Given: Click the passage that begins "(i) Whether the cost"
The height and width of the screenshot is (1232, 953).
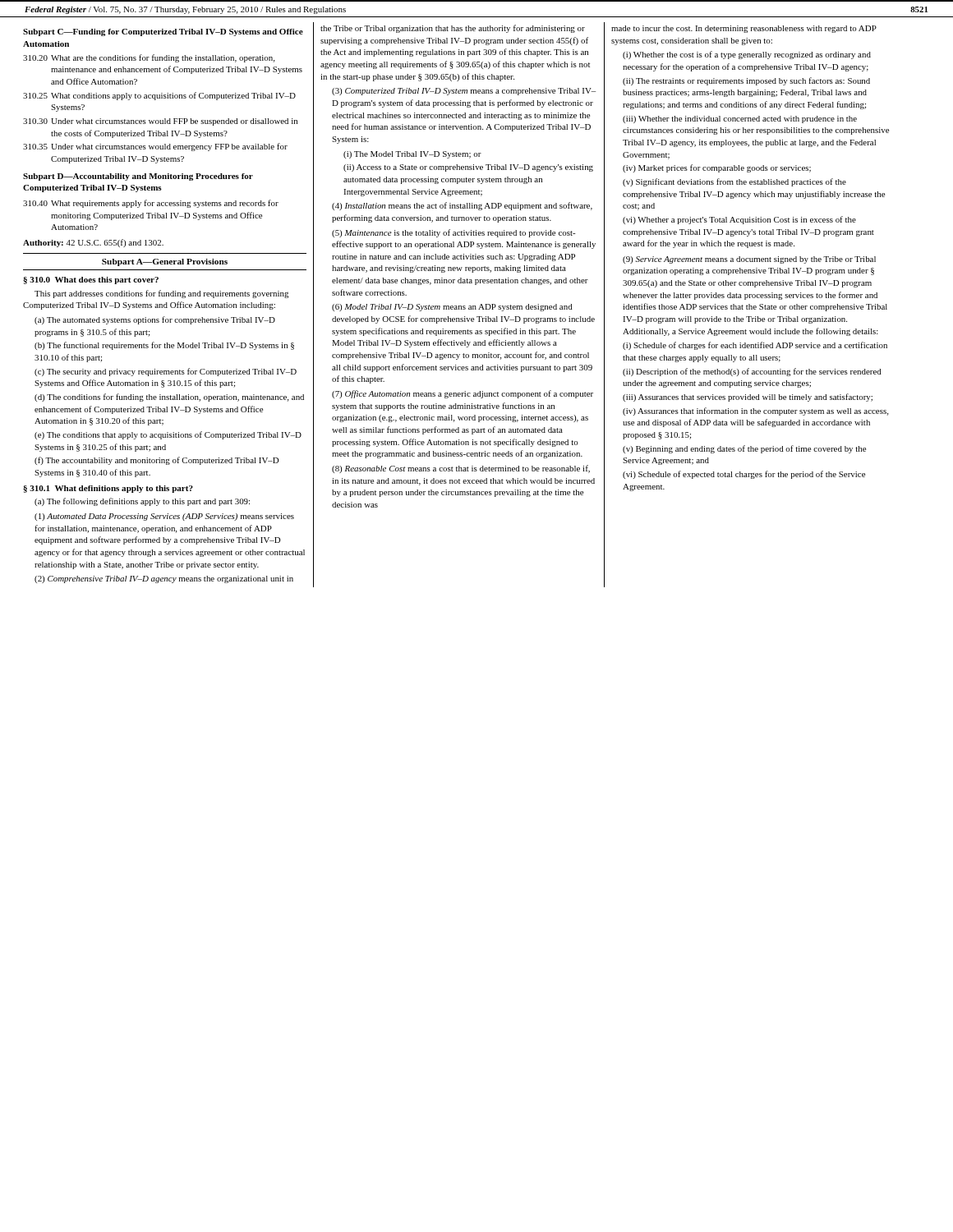Looking at the screenshot, I should (747, 60).
